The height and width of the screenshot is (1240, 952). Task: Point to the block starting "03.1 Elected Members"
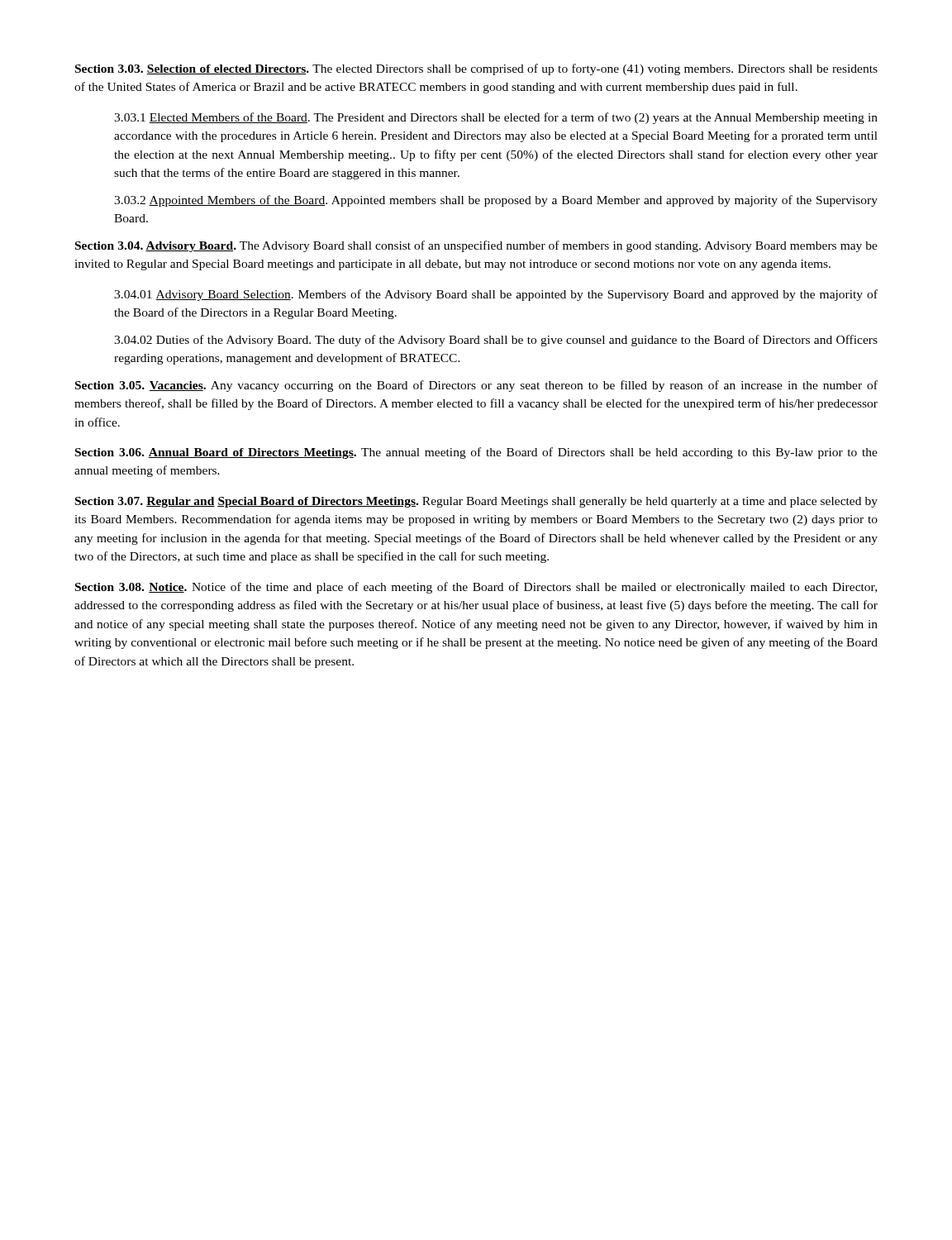tap(496, 145)
